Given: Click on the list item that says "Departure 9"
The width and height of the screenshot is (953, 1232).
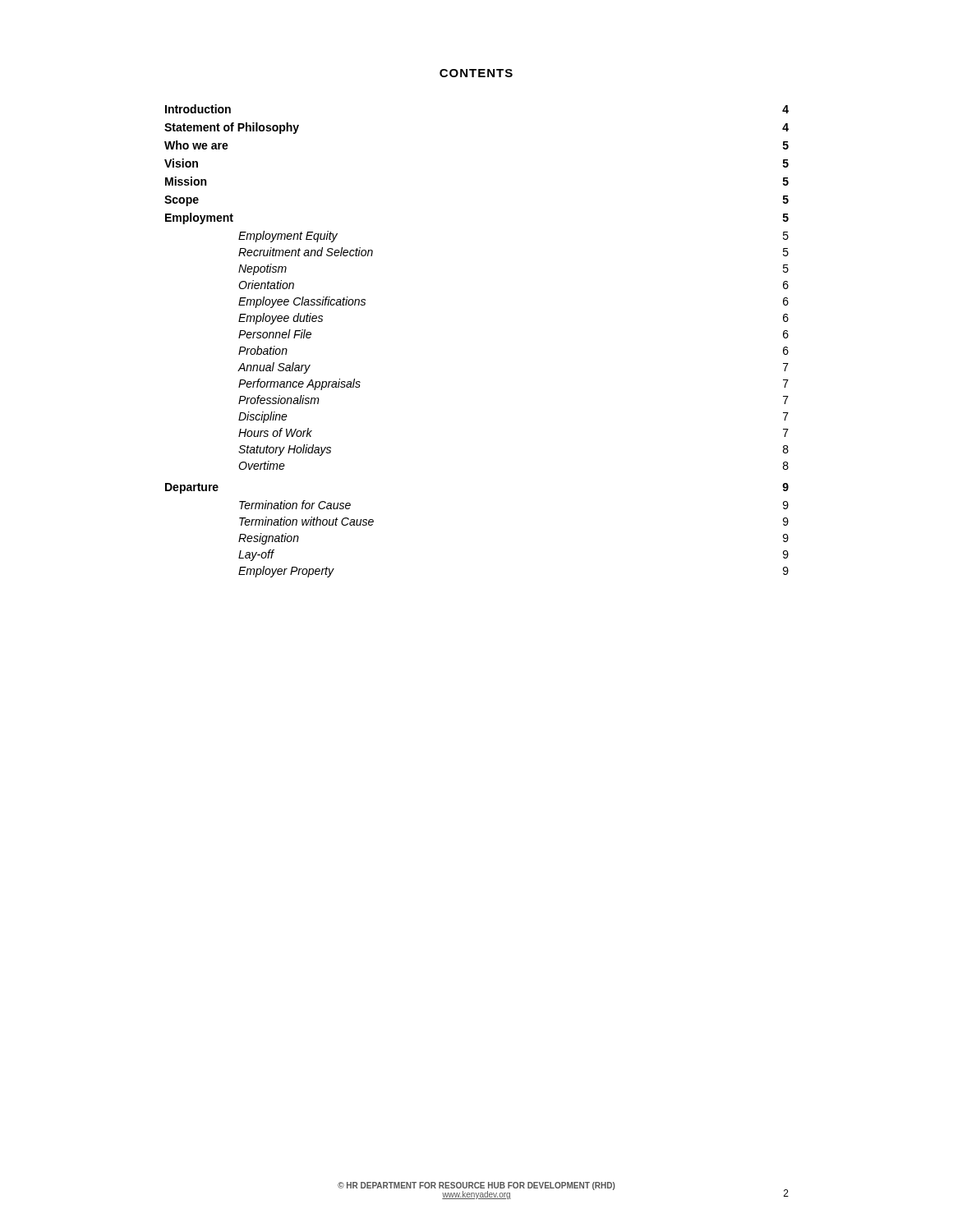Looking at the screenshot, I should pos(193,488).
